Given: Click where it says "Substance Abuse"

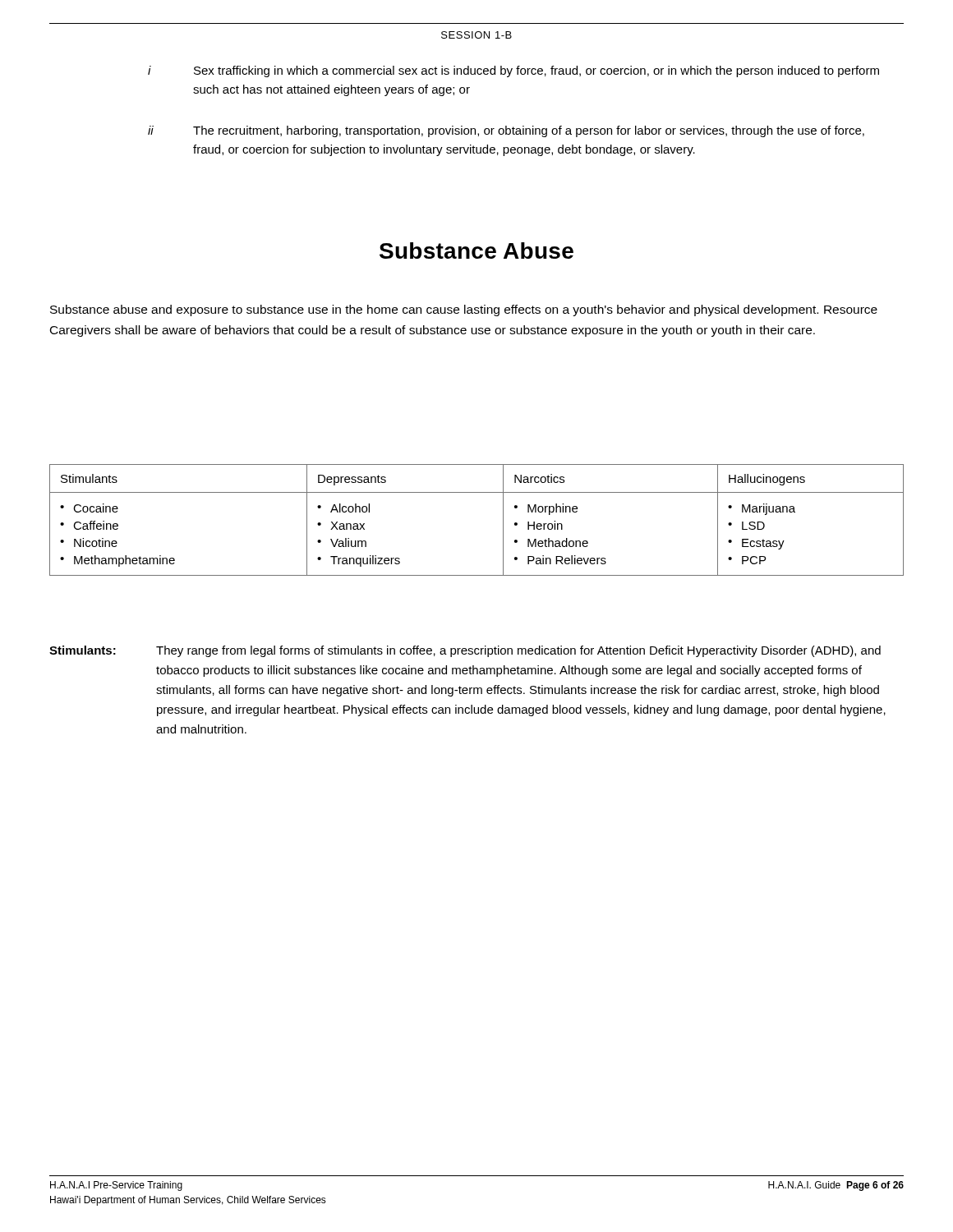Looking at the screenshot, I should pos(476,251).
